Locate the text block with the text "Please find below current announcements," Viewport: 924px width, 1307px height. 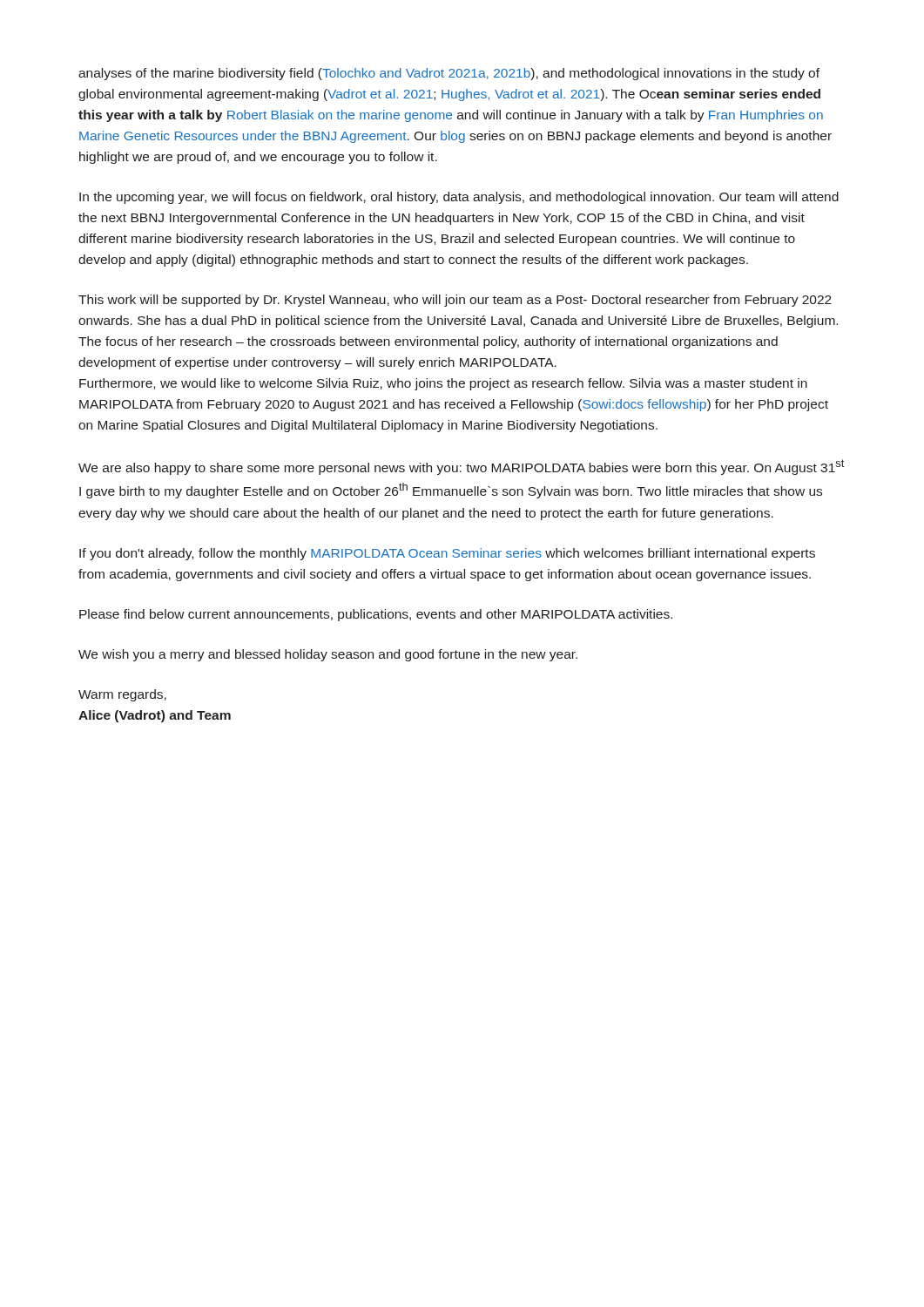[x=376, y=614]
